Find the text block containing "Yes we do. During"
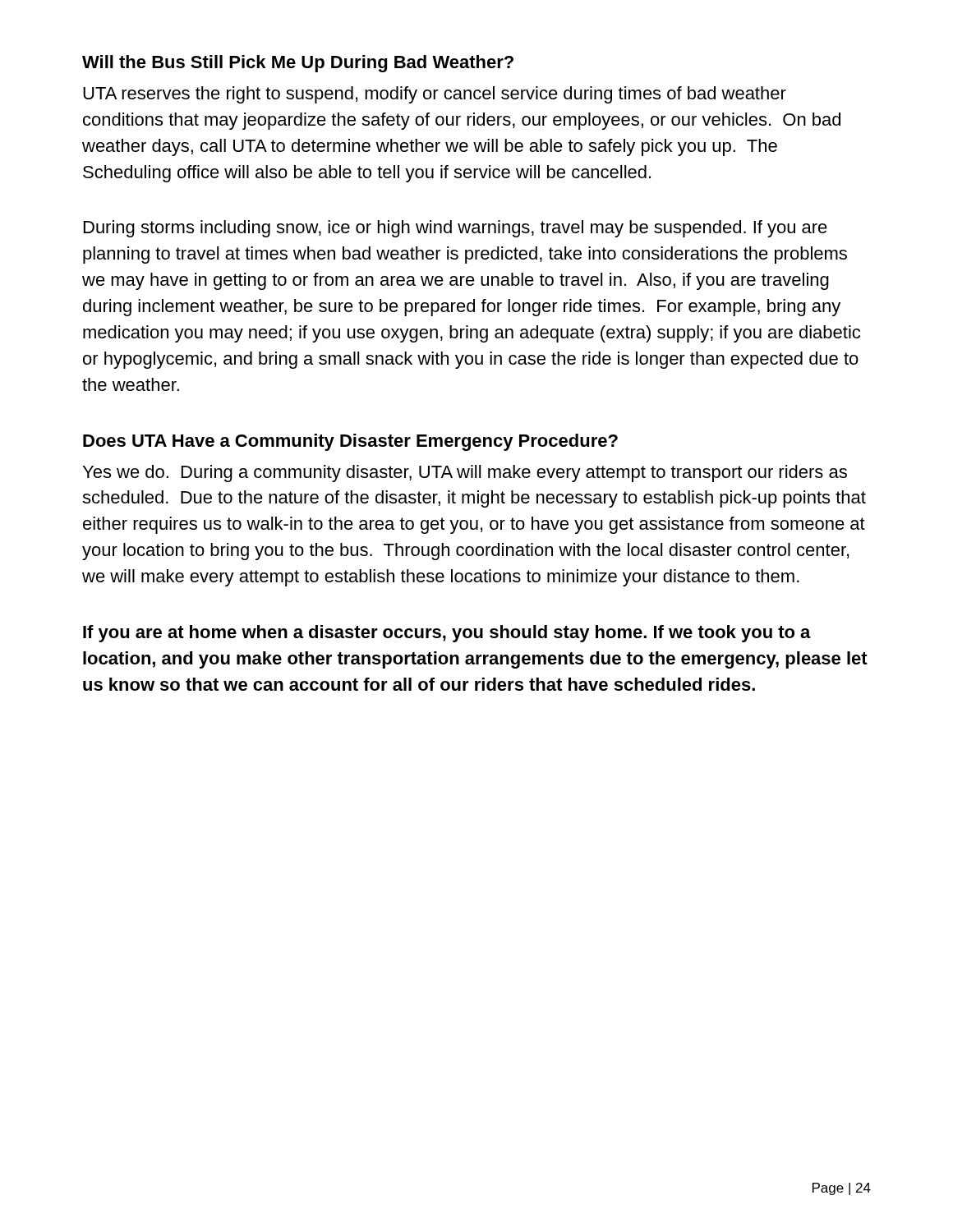The width and height of the screenshot is (953, 1232). [474, 524]
